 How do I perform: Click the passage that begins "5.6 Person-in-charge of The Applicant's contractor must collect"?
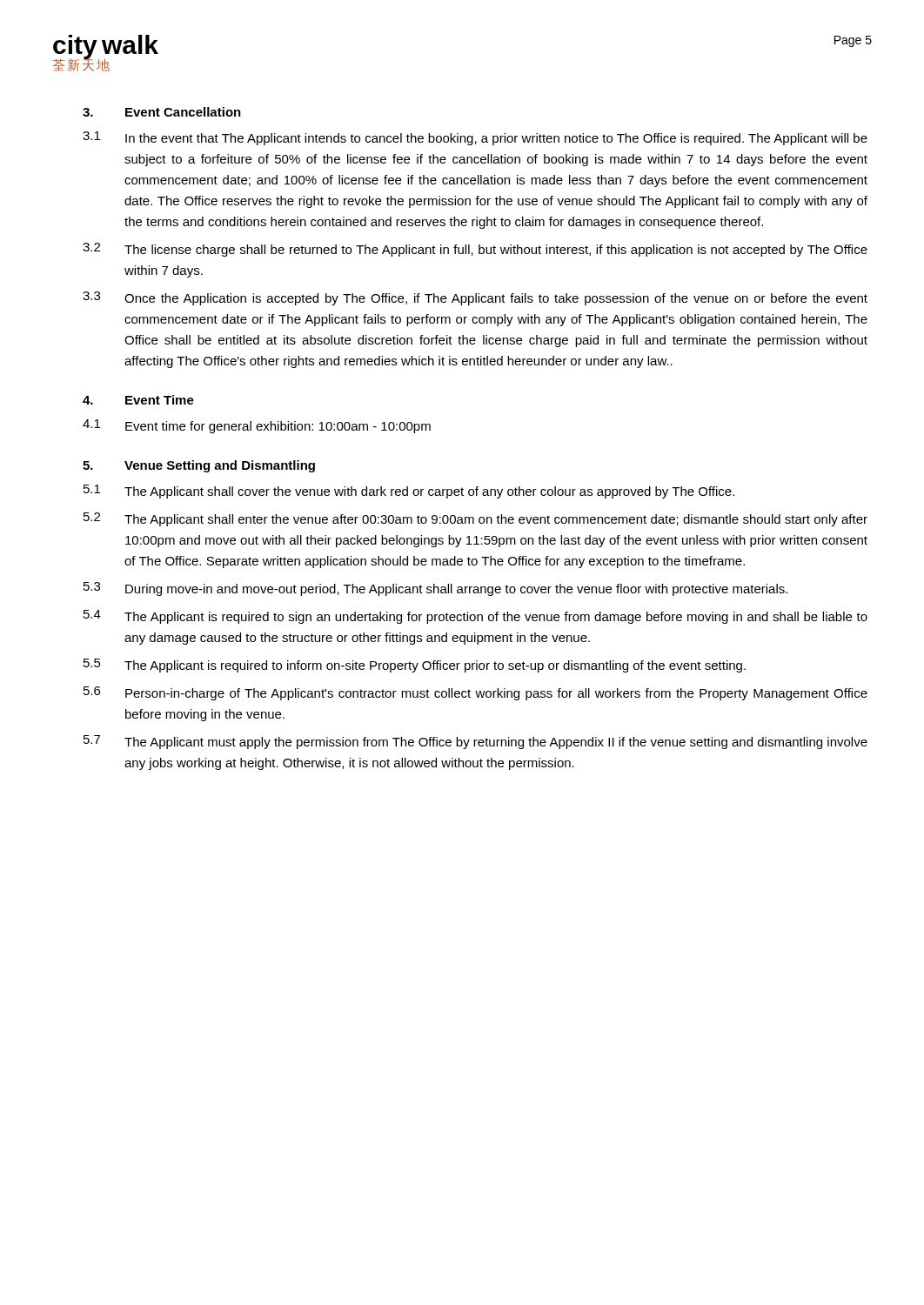[x=475, y=704]
